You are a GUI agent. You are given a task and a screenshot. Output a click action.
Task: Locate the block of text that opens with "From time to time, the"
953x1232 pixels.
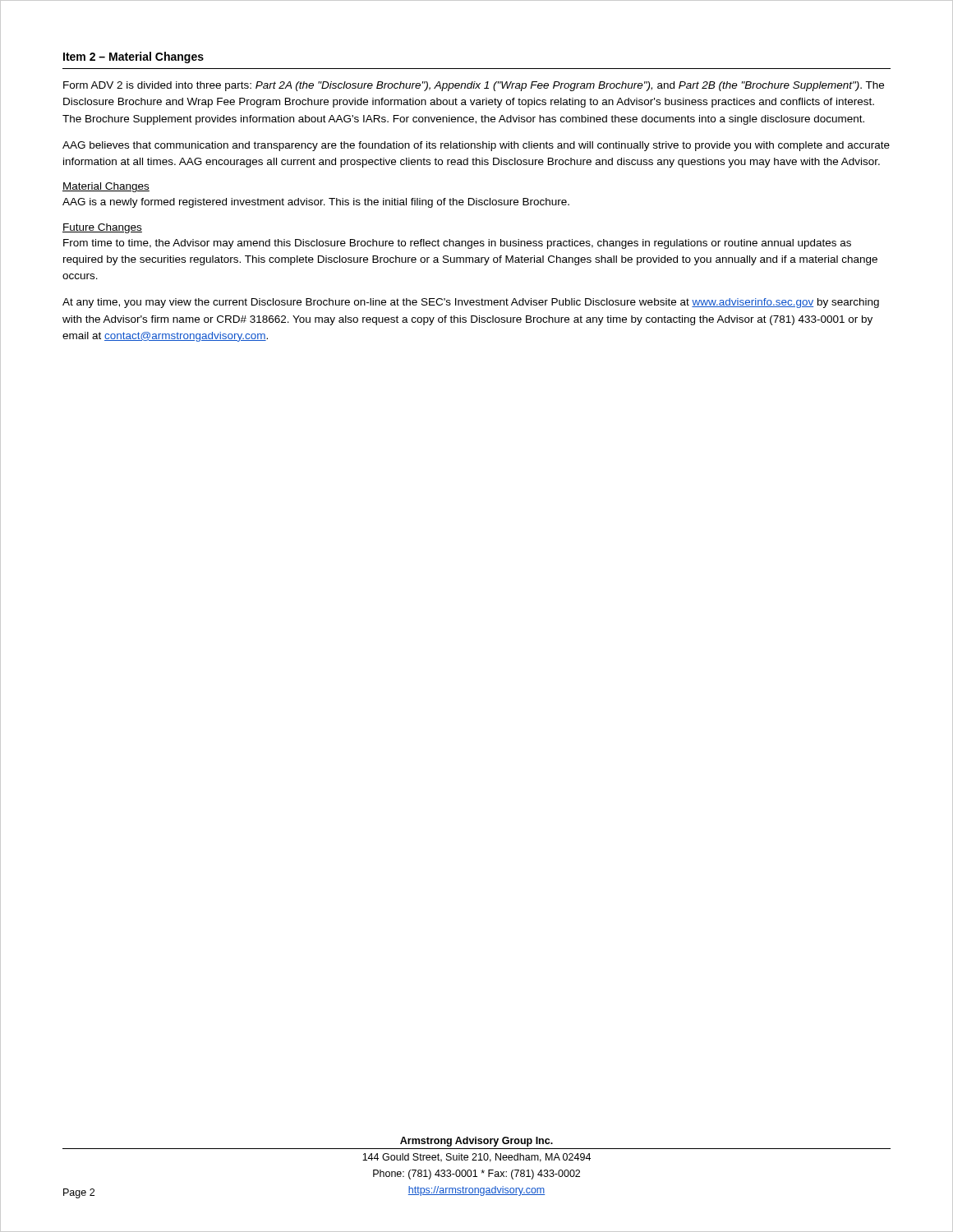point(470,259)
